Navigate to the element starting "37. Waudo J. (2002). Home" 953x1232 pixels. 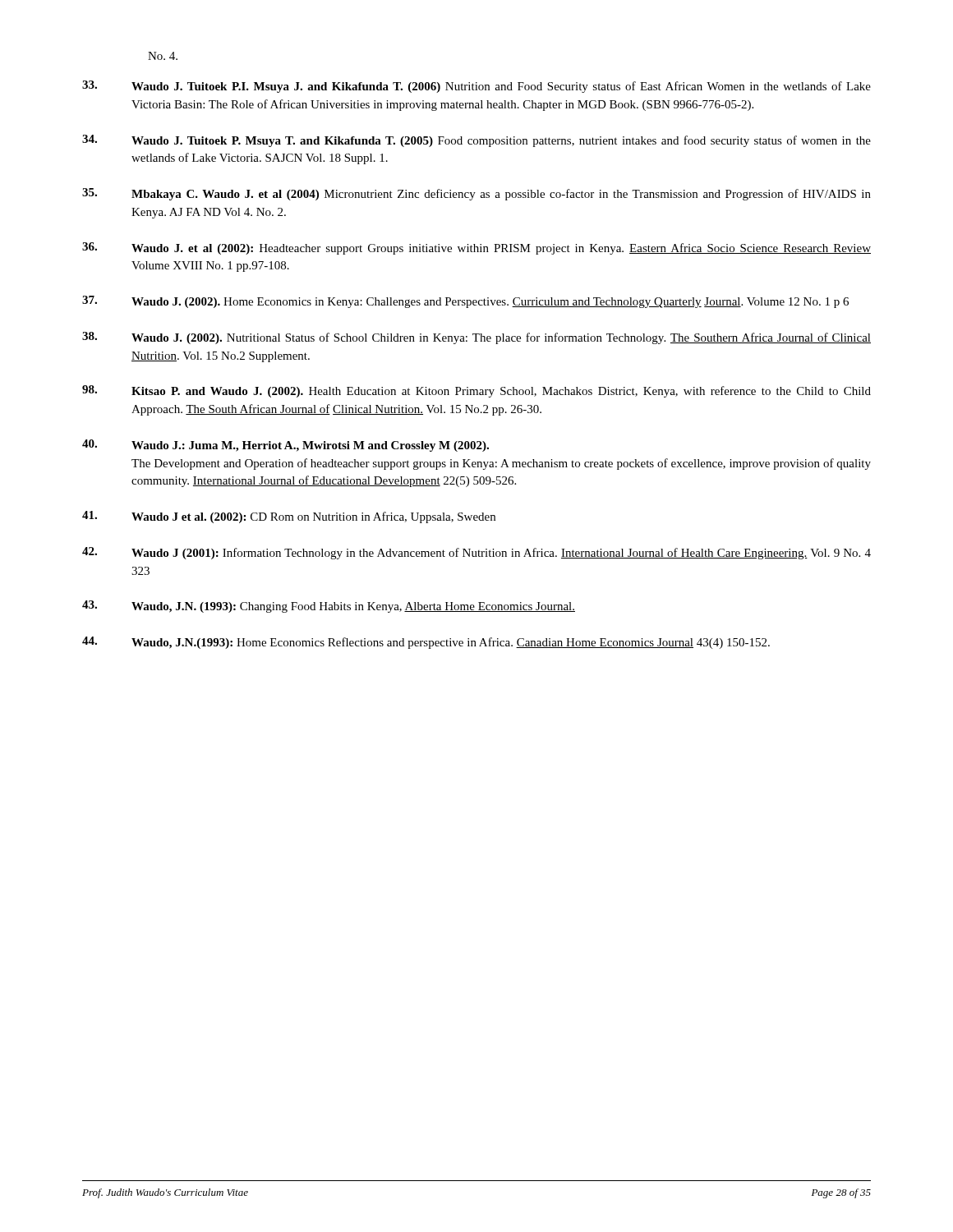tap(476, 302)
